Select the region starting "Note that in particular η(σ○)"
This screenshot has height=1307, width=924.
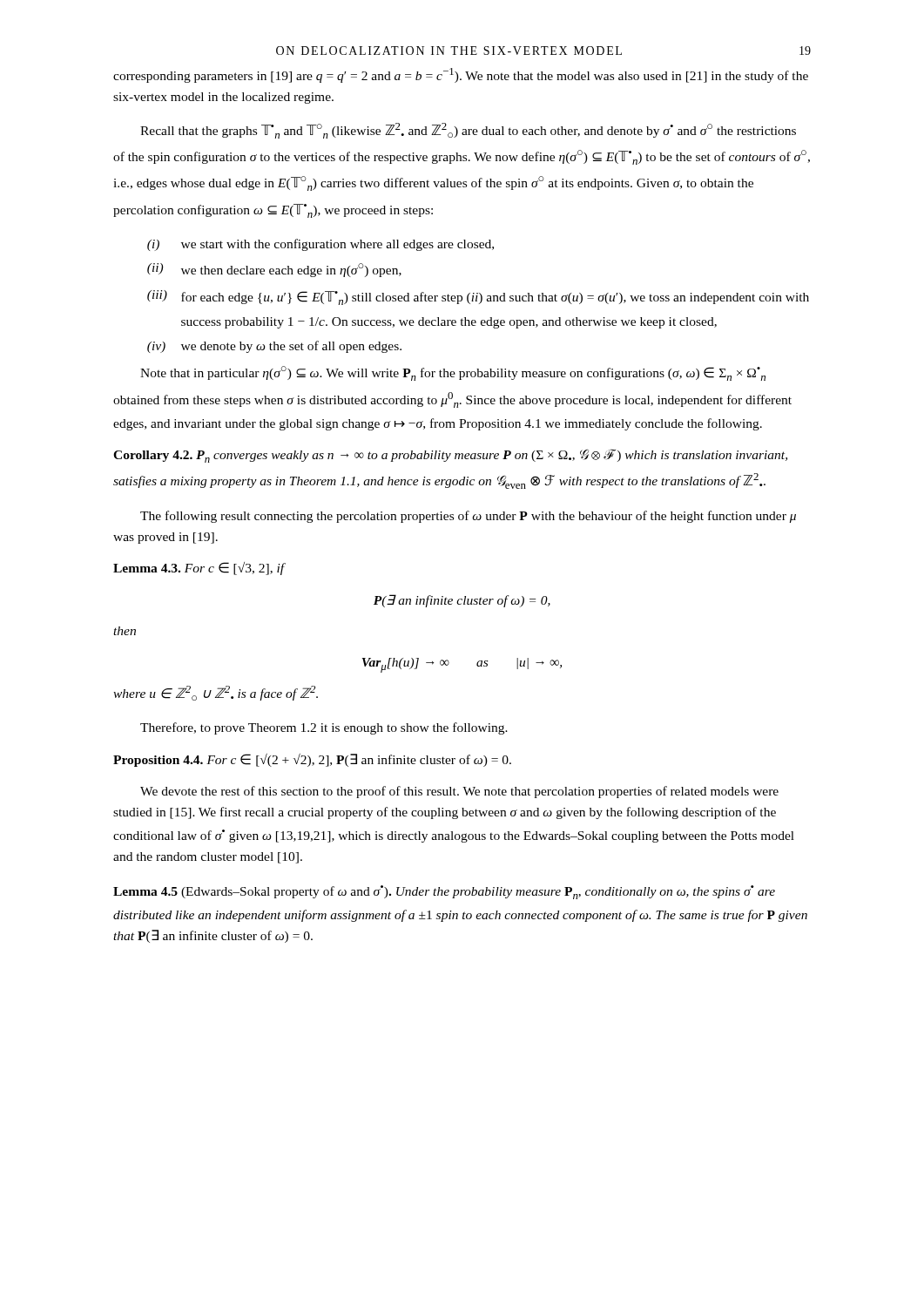click(462, 397)
